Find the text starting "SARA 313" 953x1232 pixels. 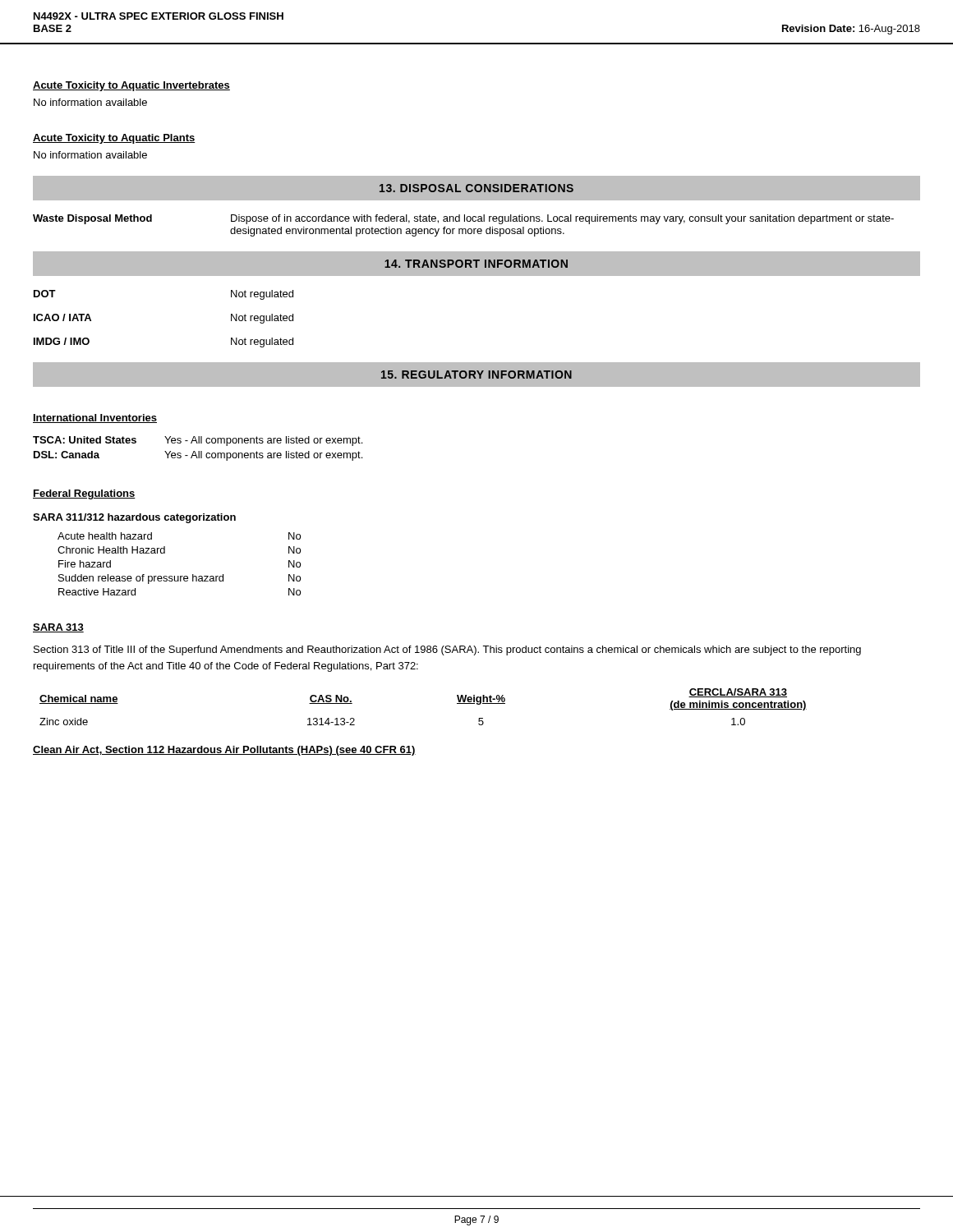58,627
